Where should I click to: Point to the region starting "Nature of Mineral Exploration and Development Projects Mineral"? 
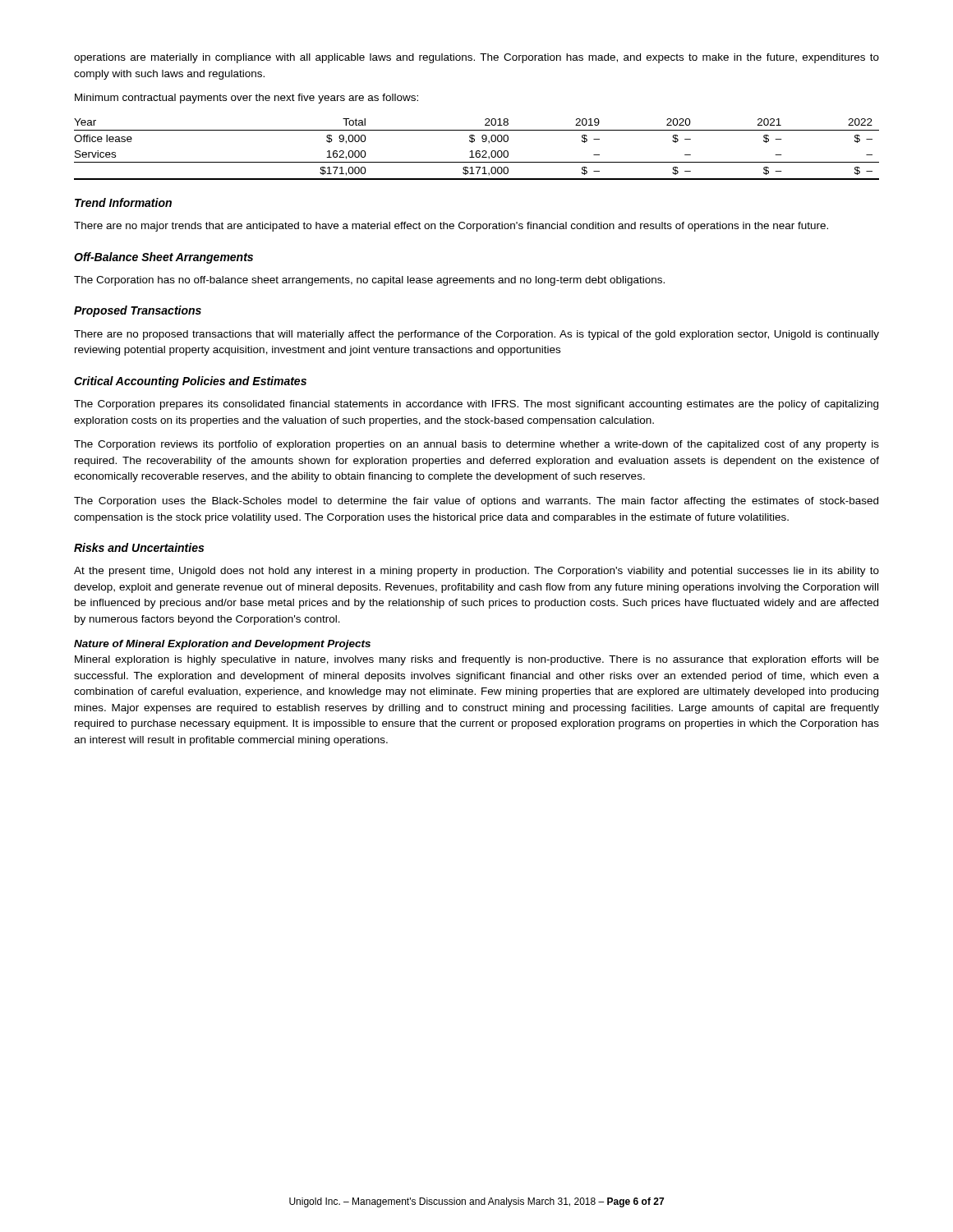click(476, 692)
